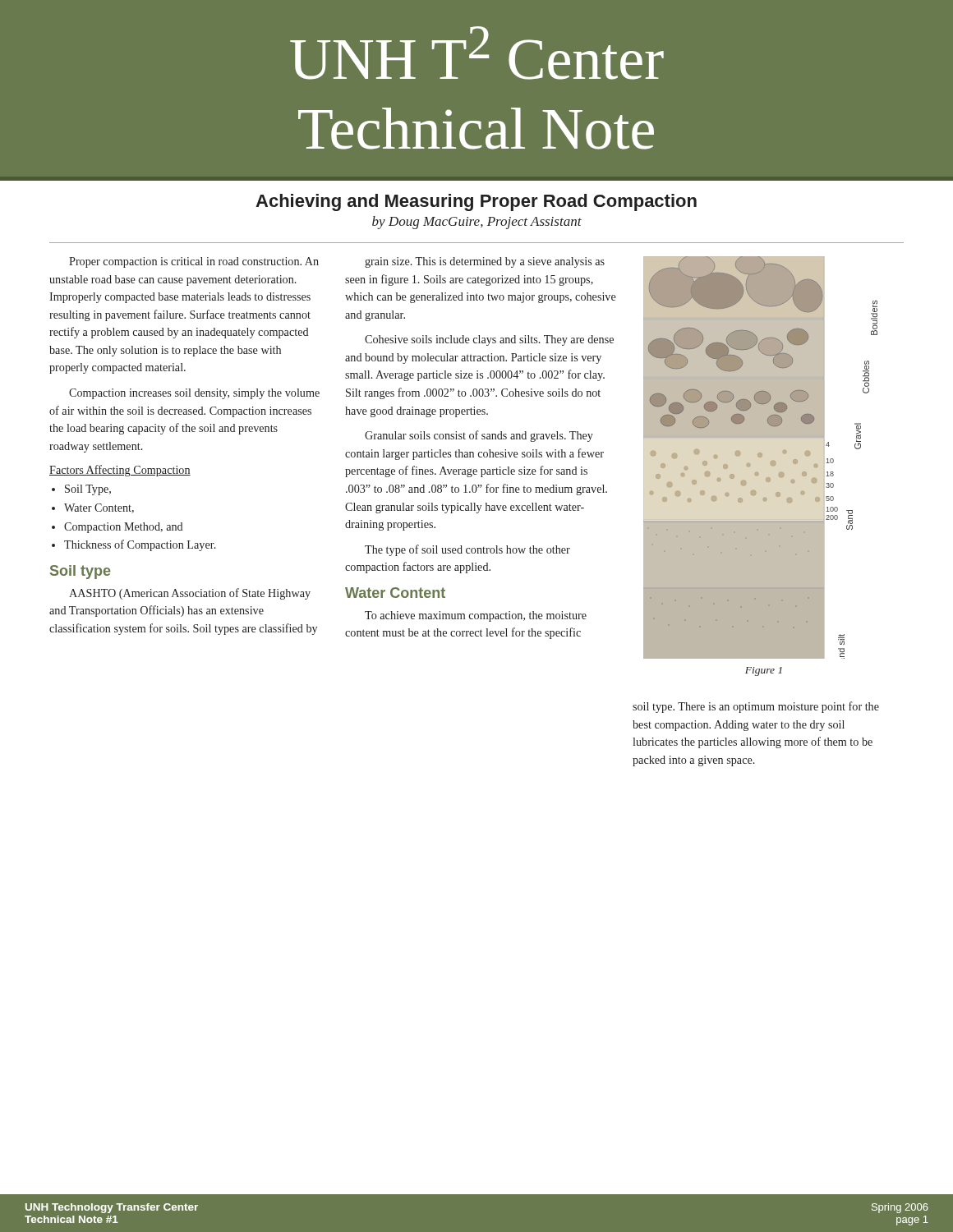Select the region starting "Factors Affecting Compaction"
Image resolution: width=953 pixels, height=1232 pixels.
point(185,471)
